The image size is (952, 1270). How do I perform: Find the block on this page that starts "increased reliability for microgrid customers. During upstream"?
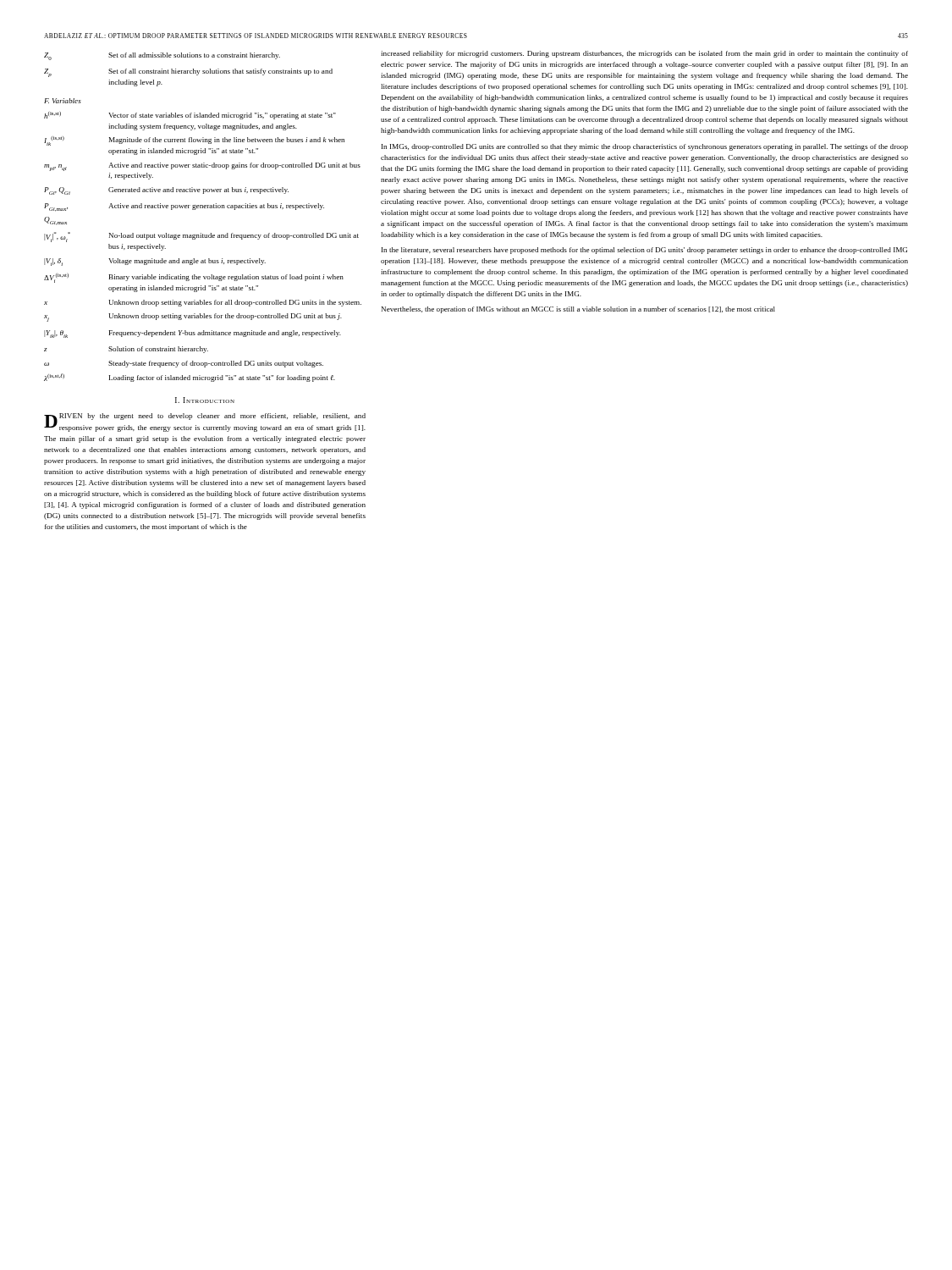(x=644, y=92)
